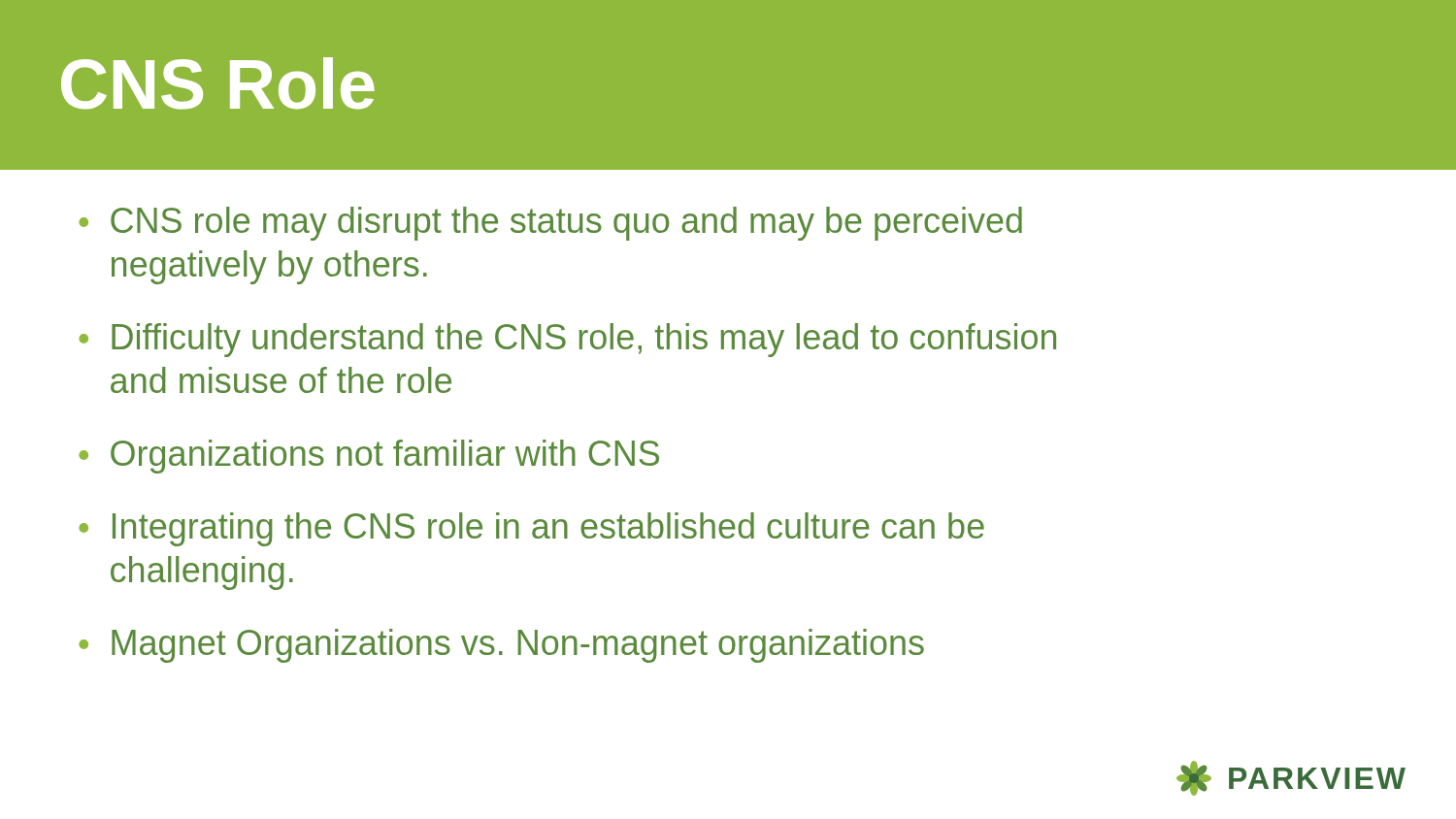This screenshot has width=1456, height=819.
Task: Point to the block beginning "• CNS role"
Action: (551, 243)
